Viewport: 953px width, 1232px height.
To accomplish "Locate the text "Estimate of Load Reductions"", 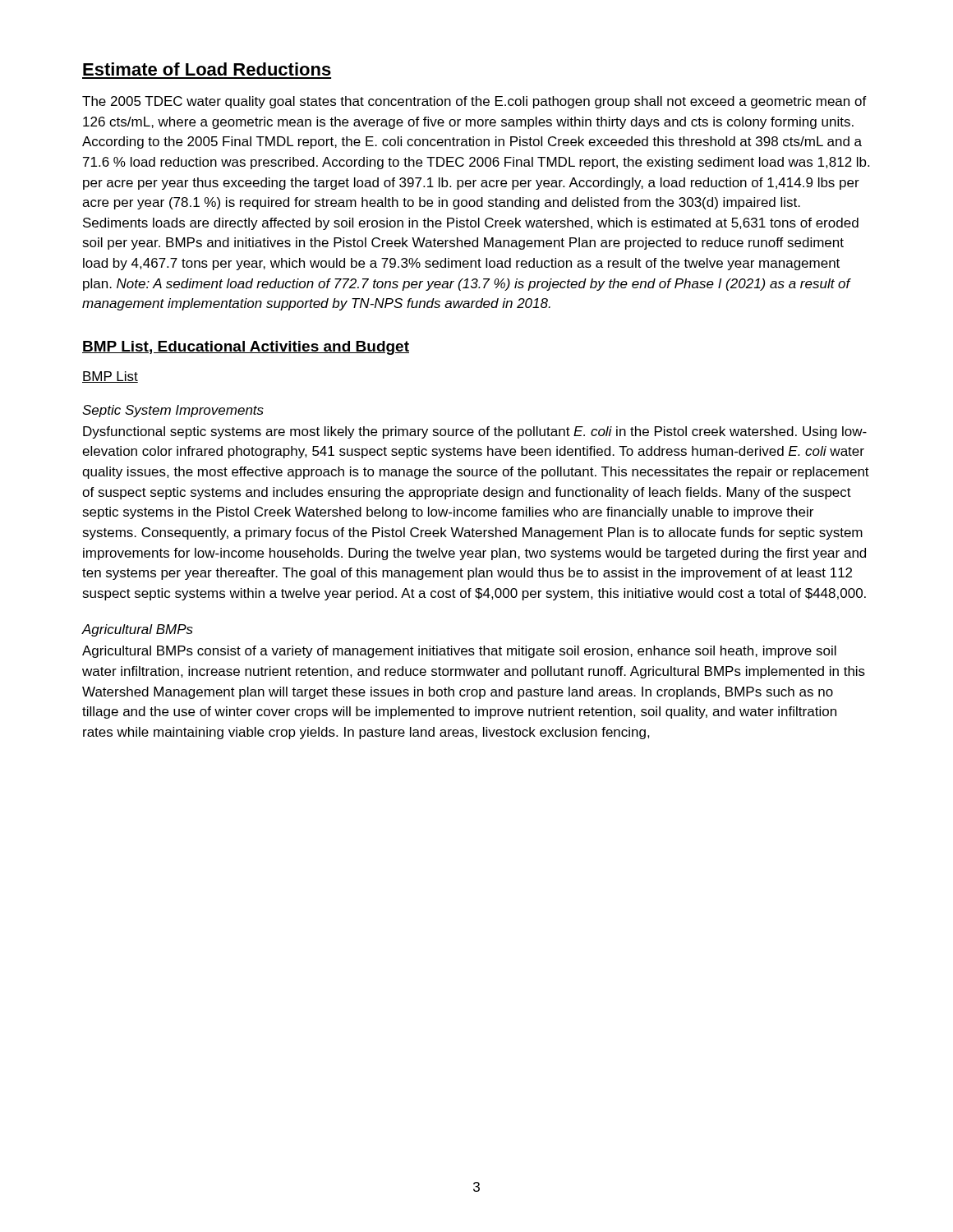I will tap(207, 69).
